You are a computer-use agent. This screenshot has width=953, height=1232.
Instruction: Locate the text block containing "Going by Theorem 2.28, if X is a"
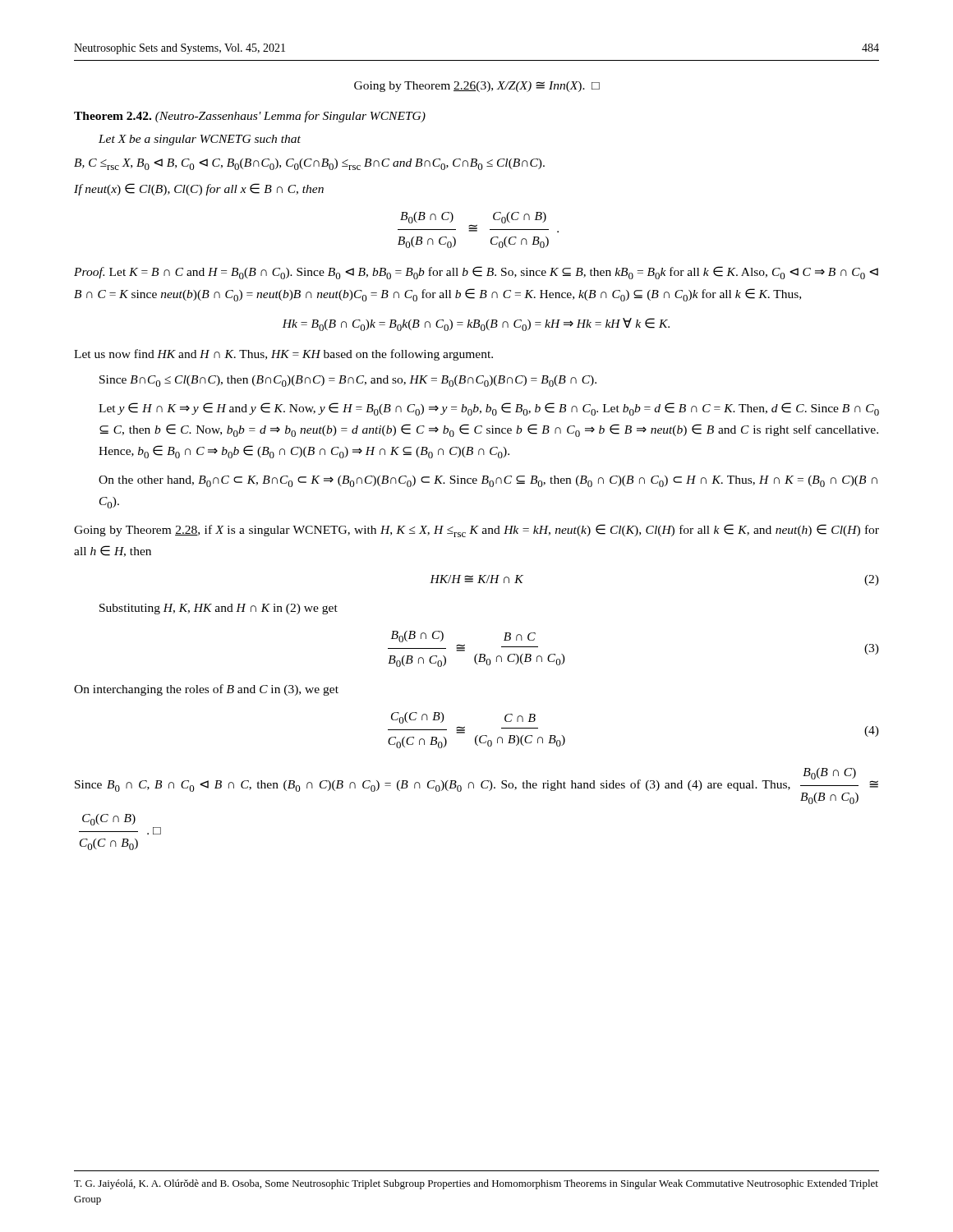click(476, 540)
